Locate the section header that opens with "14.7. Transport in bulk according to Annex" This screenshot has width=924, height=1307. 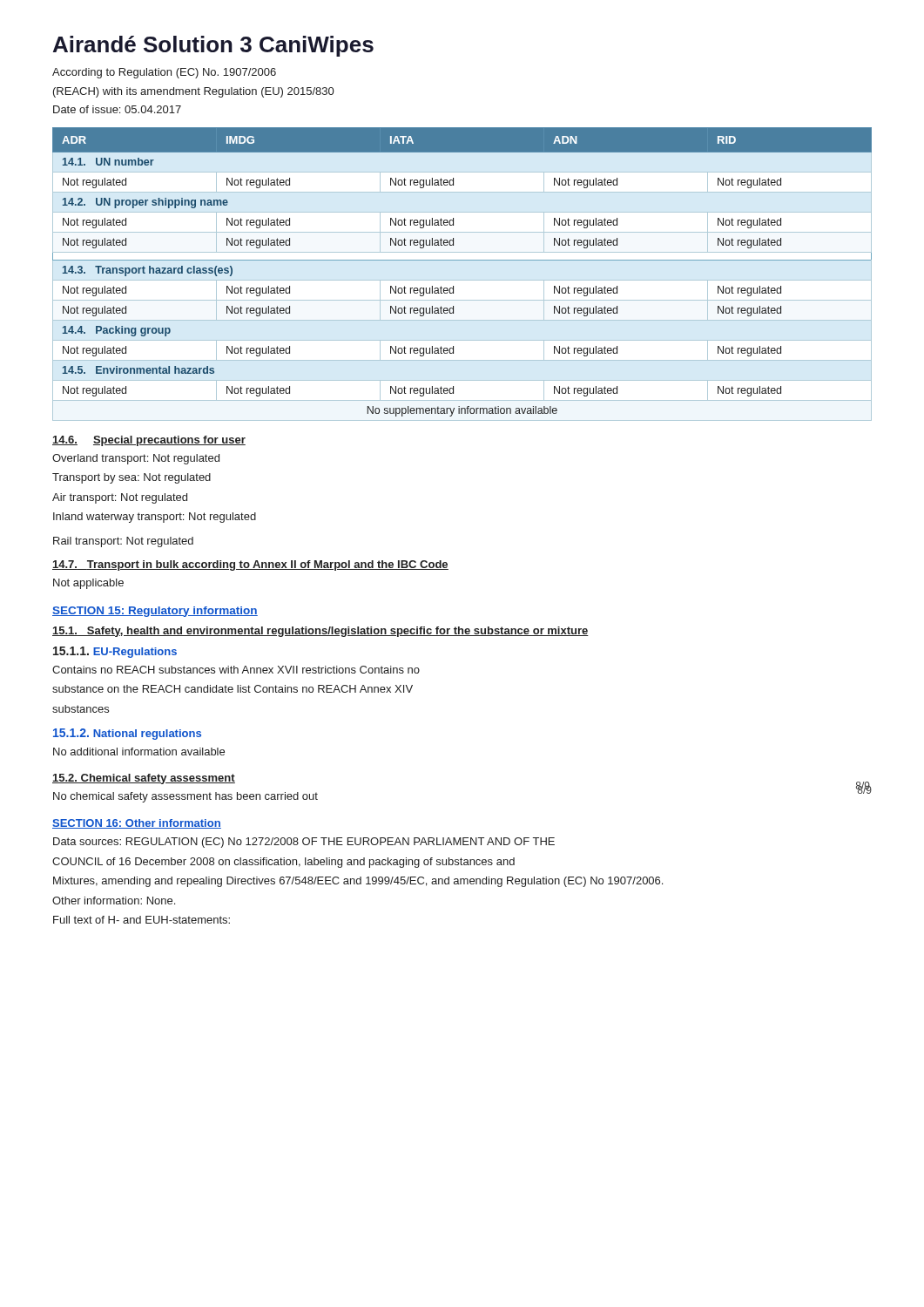[250, 564]
